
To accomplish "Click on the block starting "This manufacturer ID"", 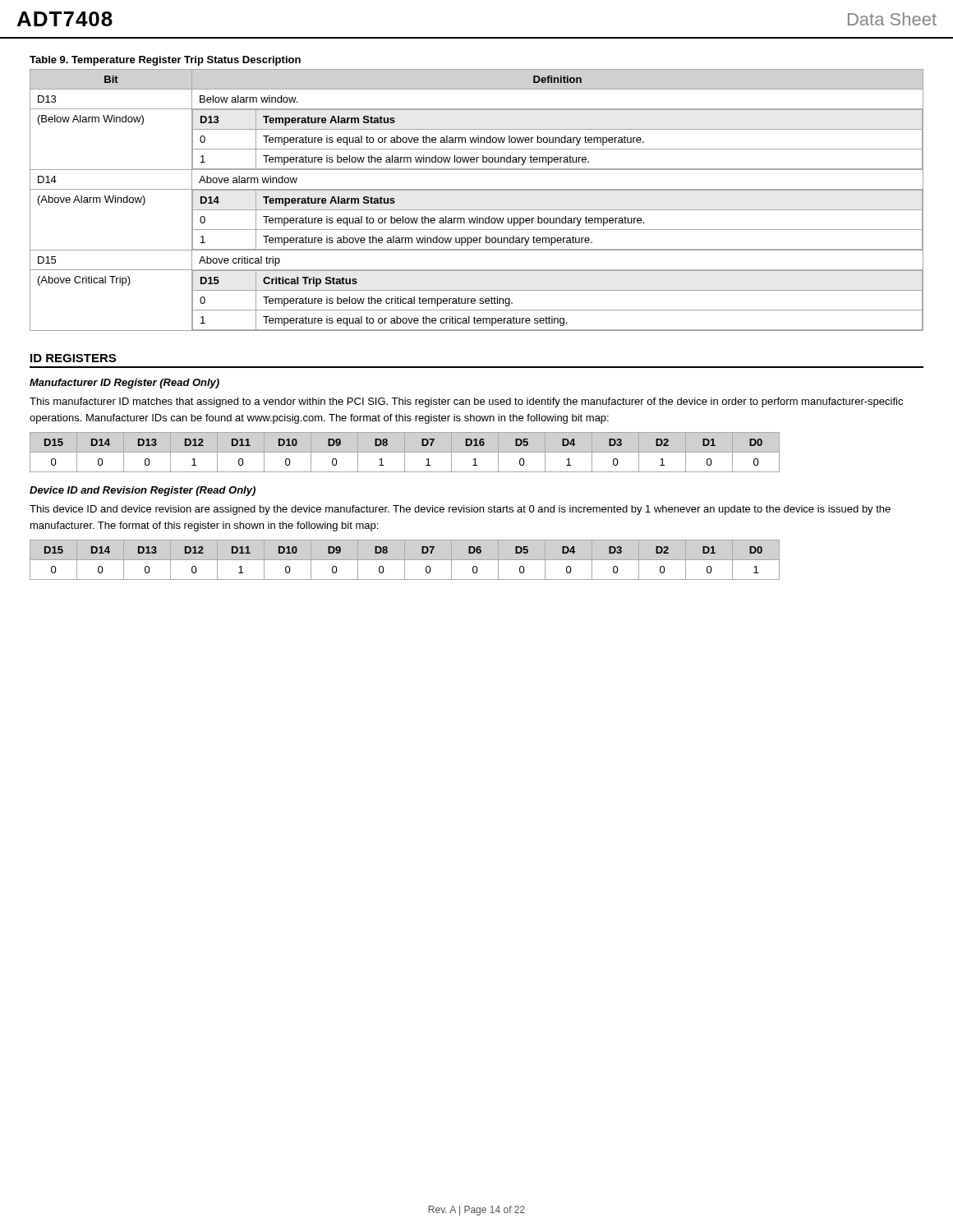I will pyautogui.click(x=466, y=409).
